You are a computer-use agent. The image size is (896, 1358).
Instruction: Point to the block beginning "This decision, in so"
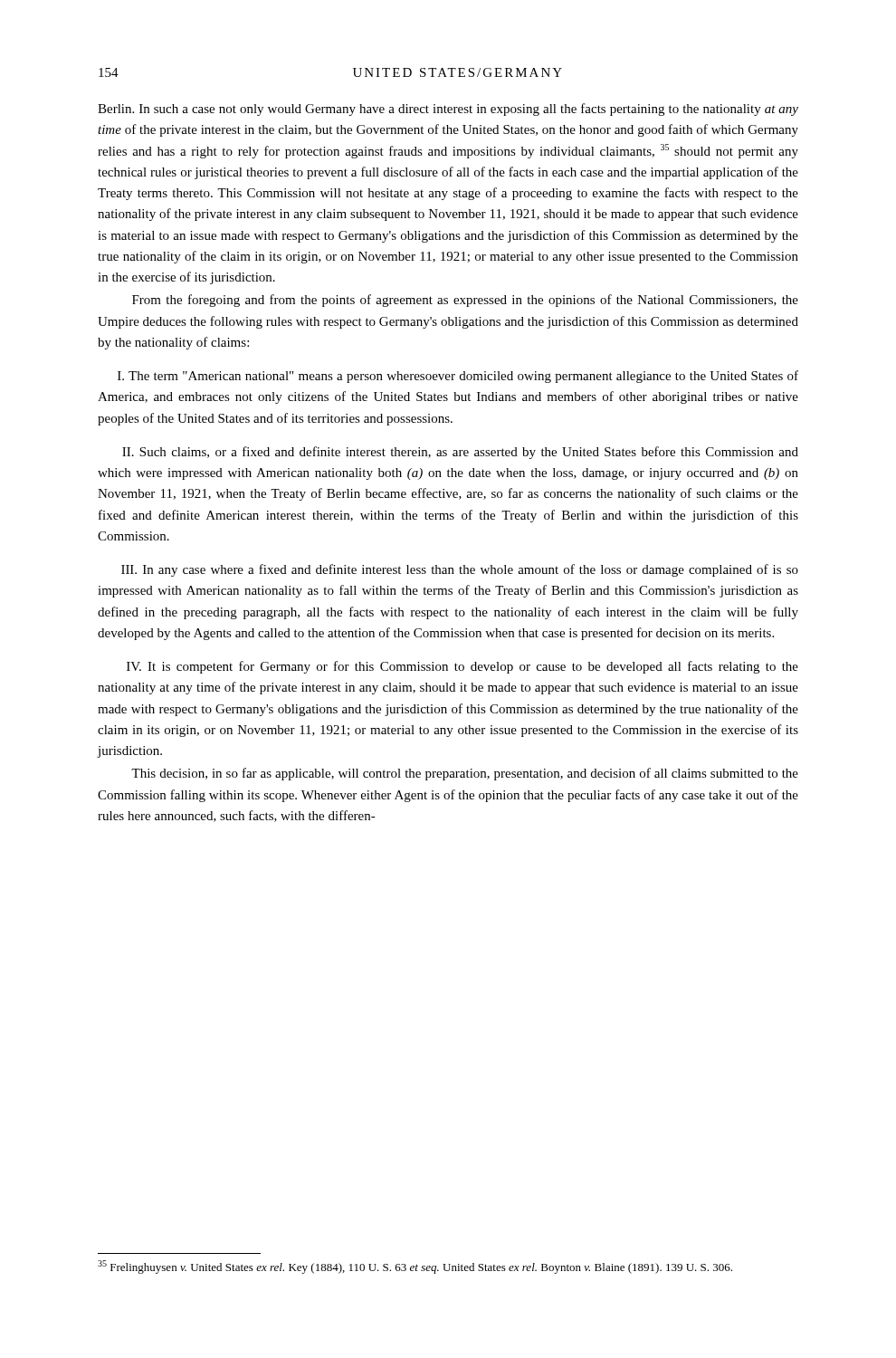click(x=448, y=795)
